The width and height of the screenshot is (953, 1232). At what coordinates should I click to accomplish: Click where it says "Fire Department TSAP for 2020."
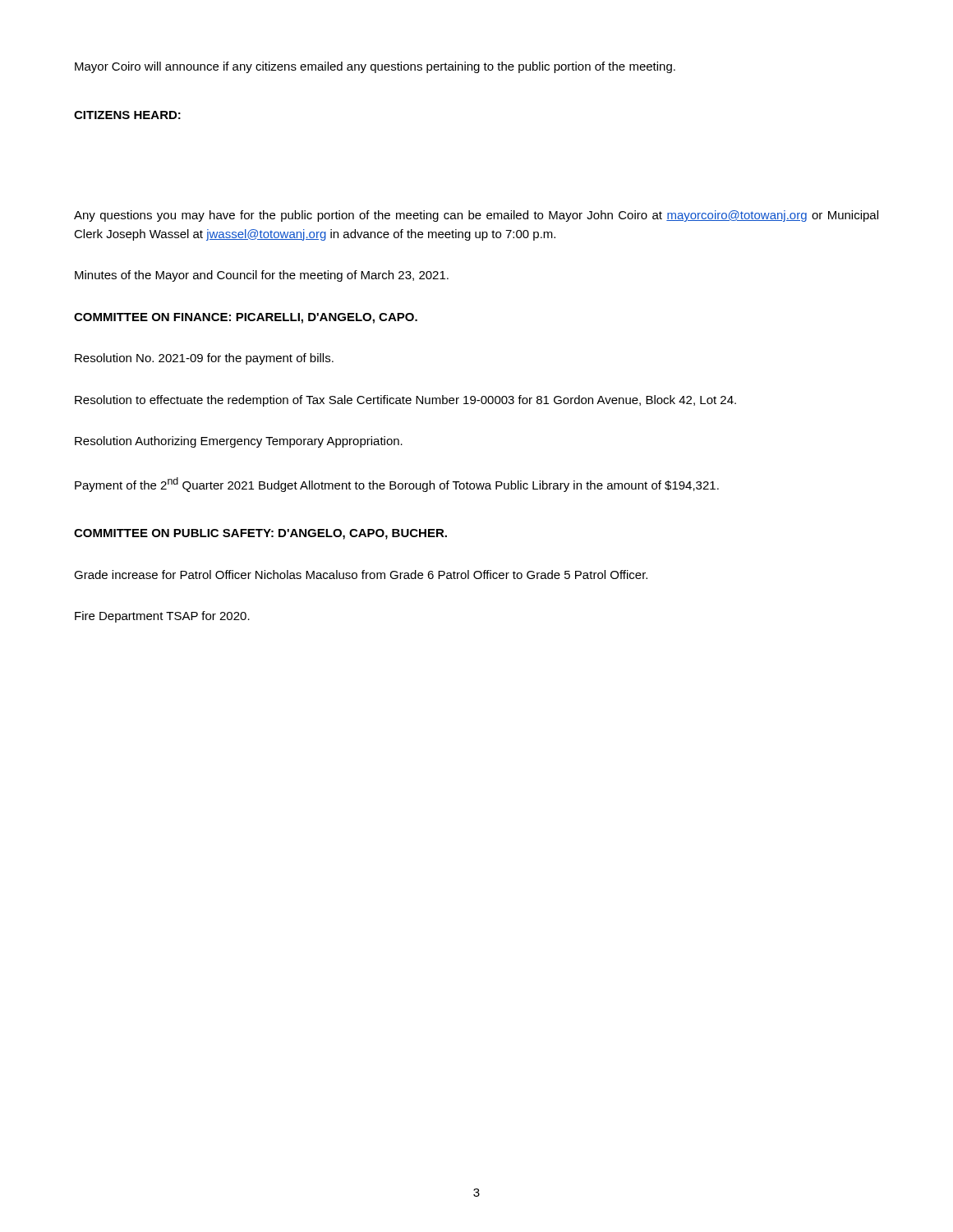pos(162,617)
